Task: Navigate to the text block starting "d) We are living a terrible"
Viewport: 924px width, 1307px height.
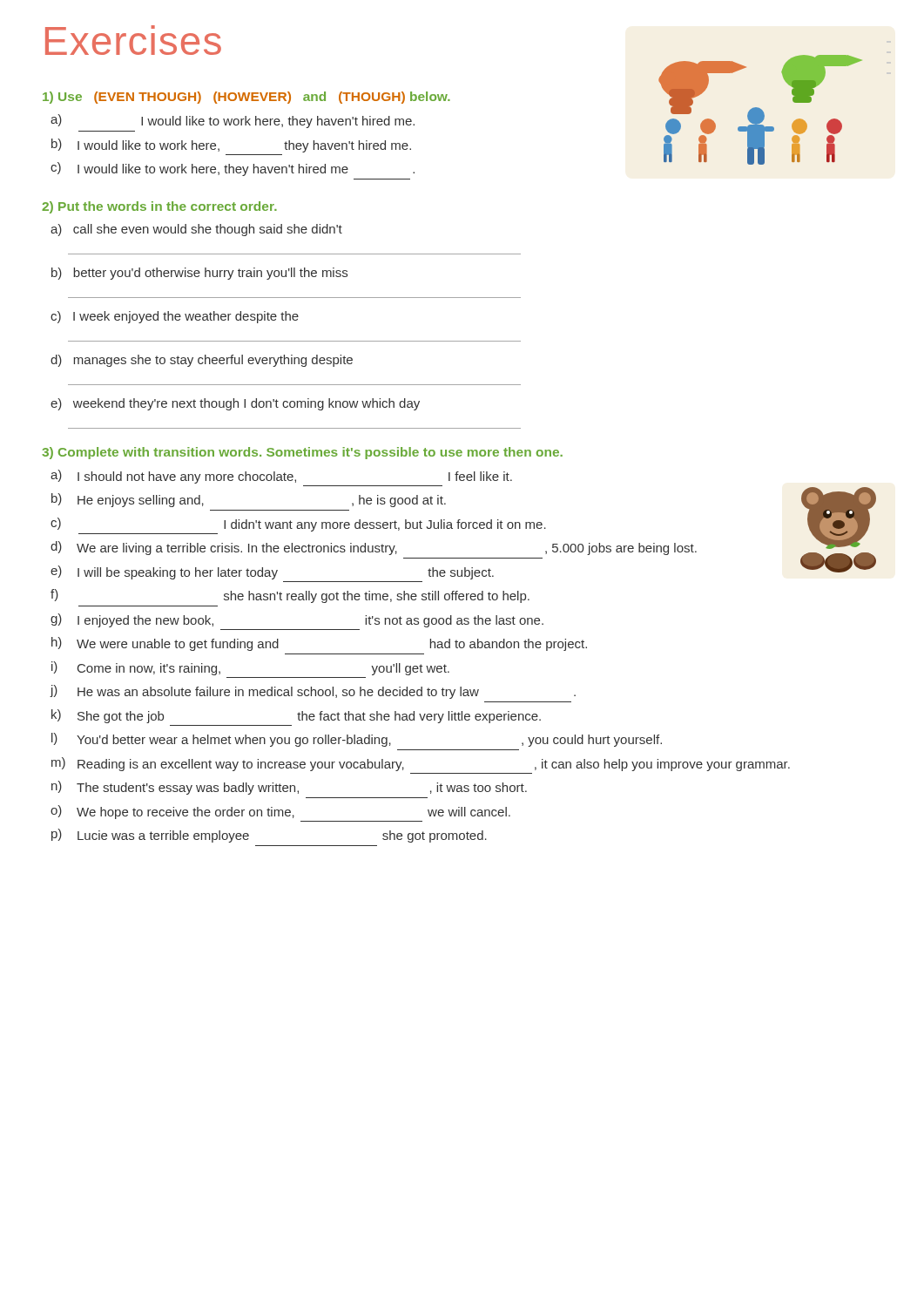Action: (473, 548)
